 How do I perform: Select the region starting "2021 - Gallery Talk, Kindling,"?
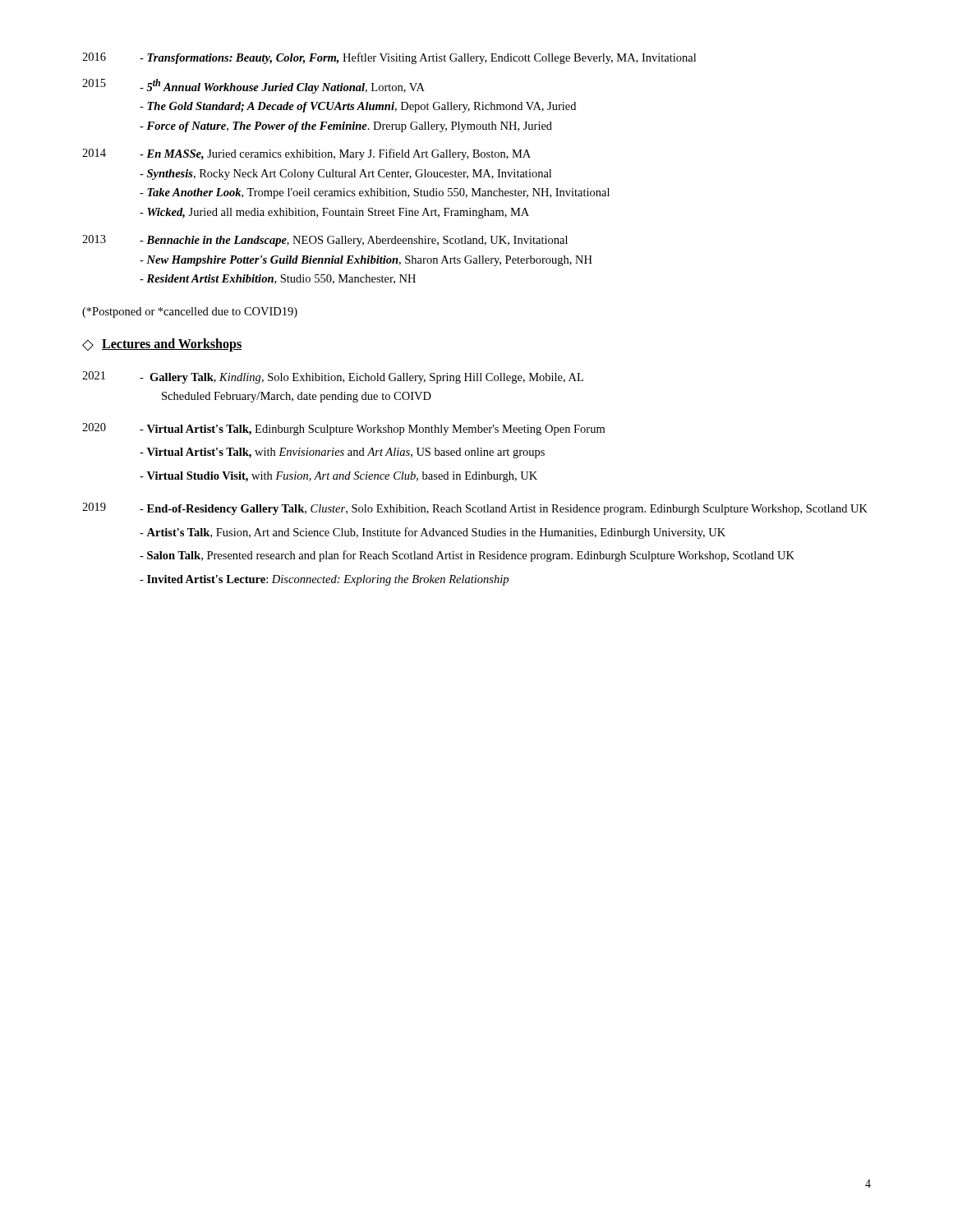click(476, 389)
